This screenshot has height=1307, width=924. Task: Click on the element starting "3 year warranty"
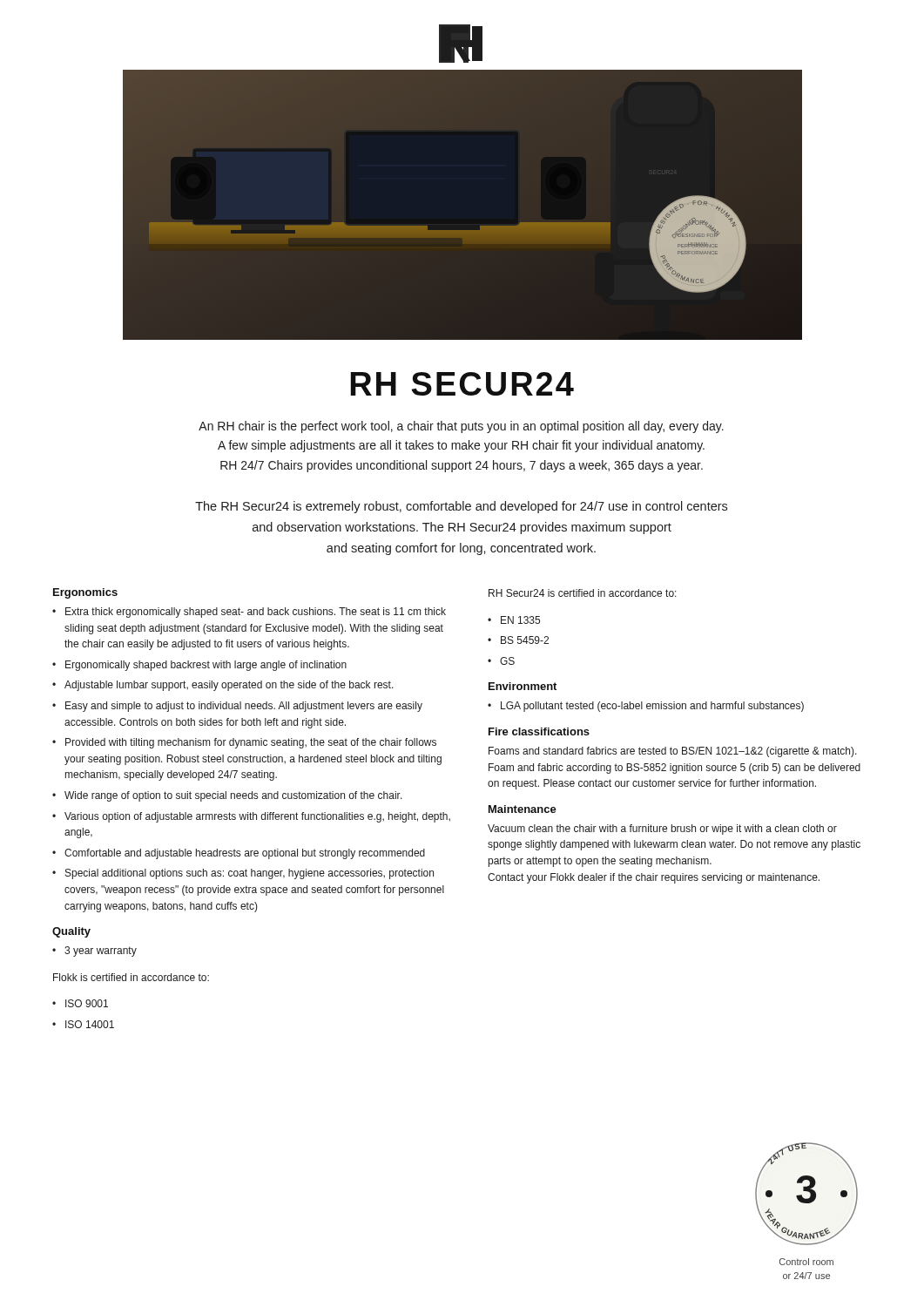click(x=100, y=951)
